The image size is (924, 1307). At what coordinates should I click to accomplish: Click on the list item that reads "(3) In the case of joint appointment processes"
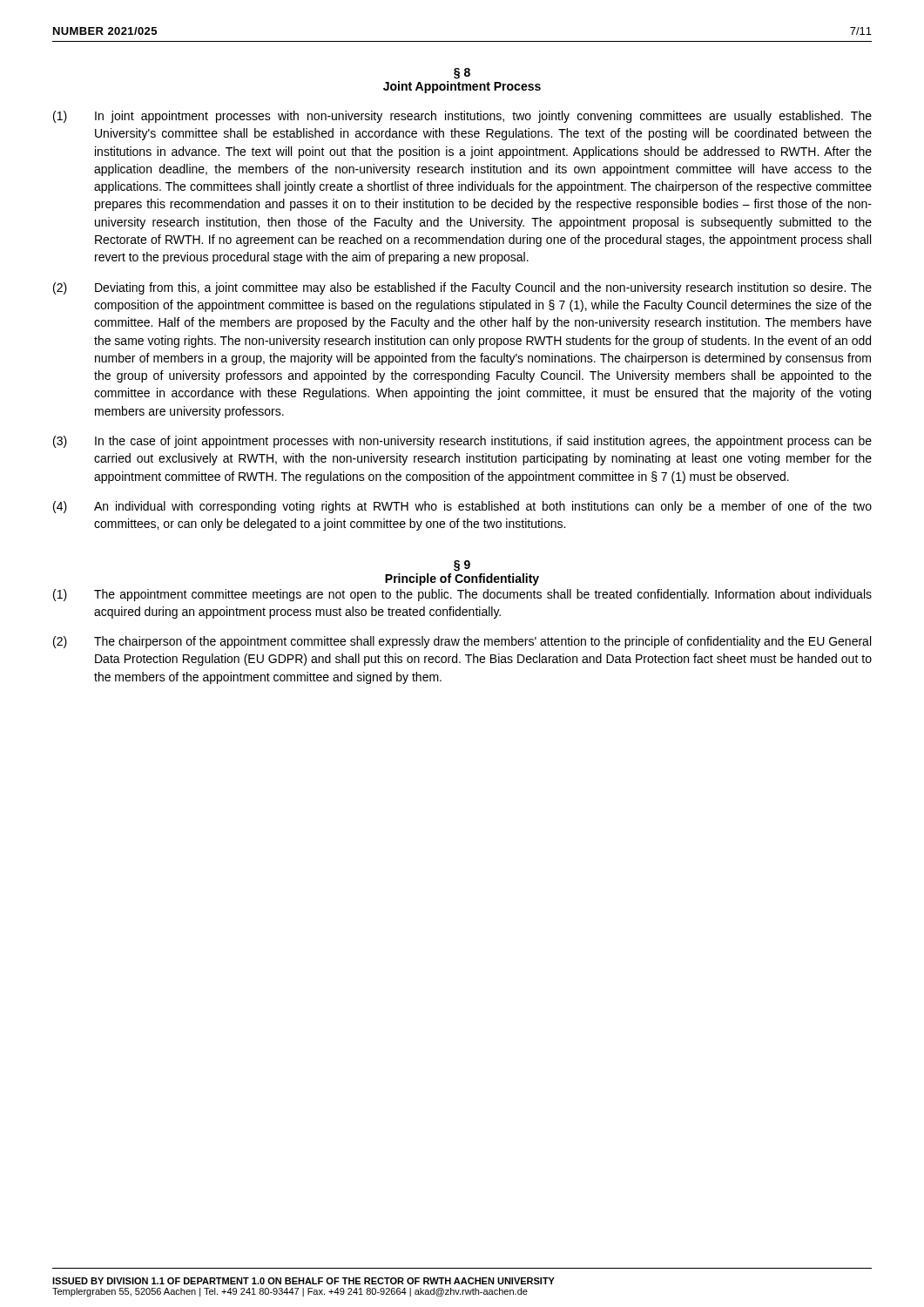(x=462, y=459)
